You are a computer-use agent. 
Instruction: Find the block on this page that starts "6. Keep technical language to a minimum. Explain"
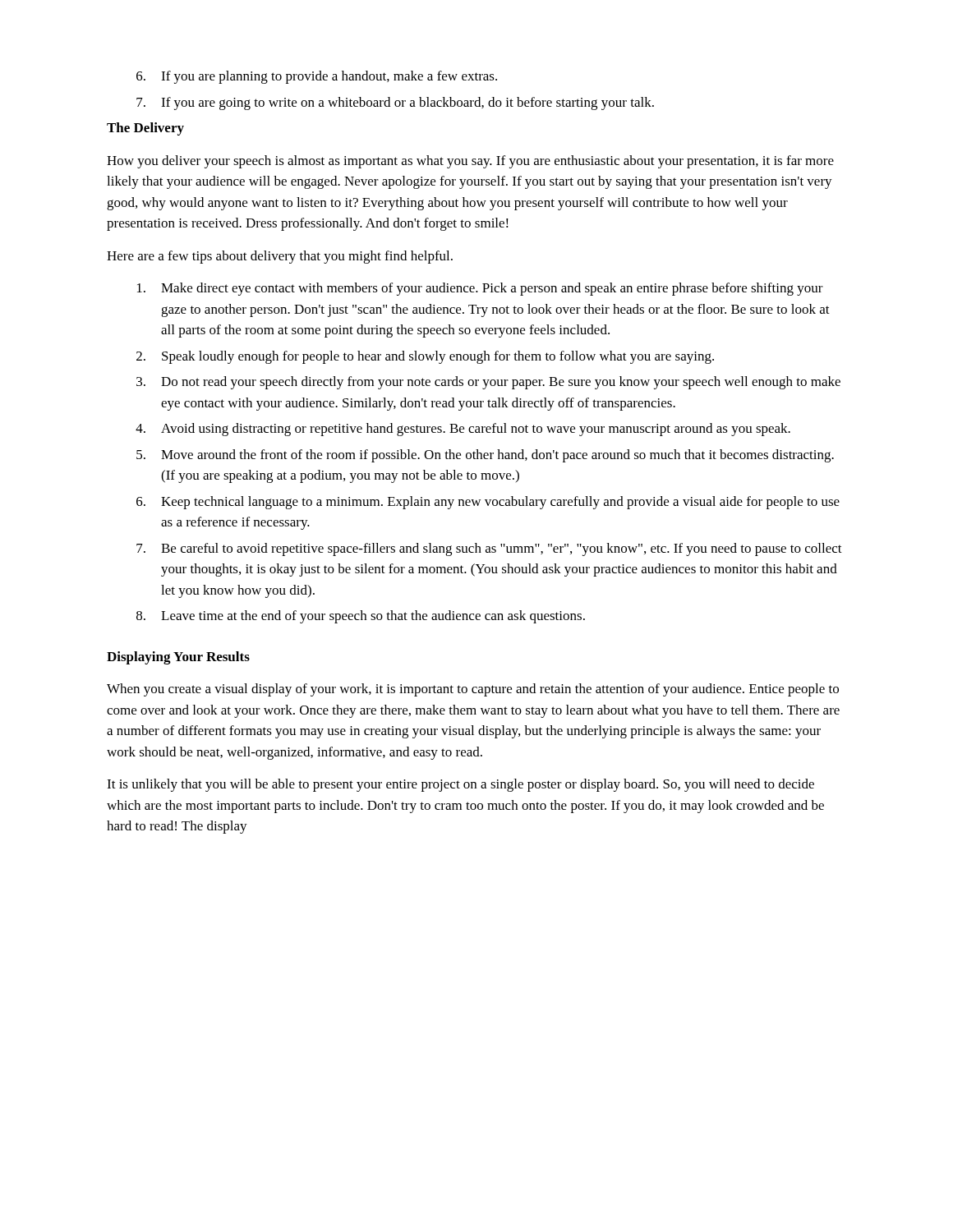coord(476,512)
